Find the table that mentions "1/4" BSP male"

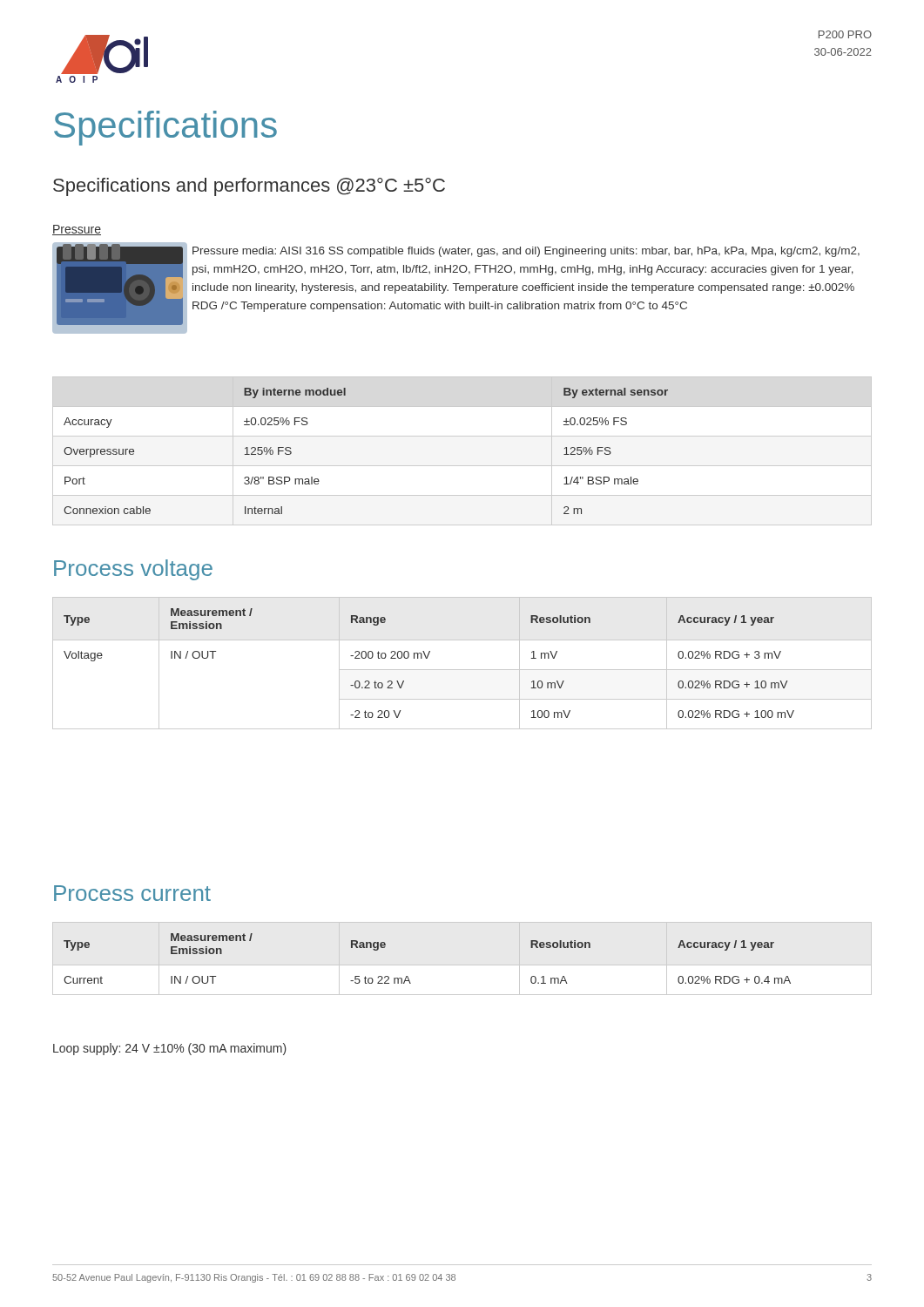(462, 451)
